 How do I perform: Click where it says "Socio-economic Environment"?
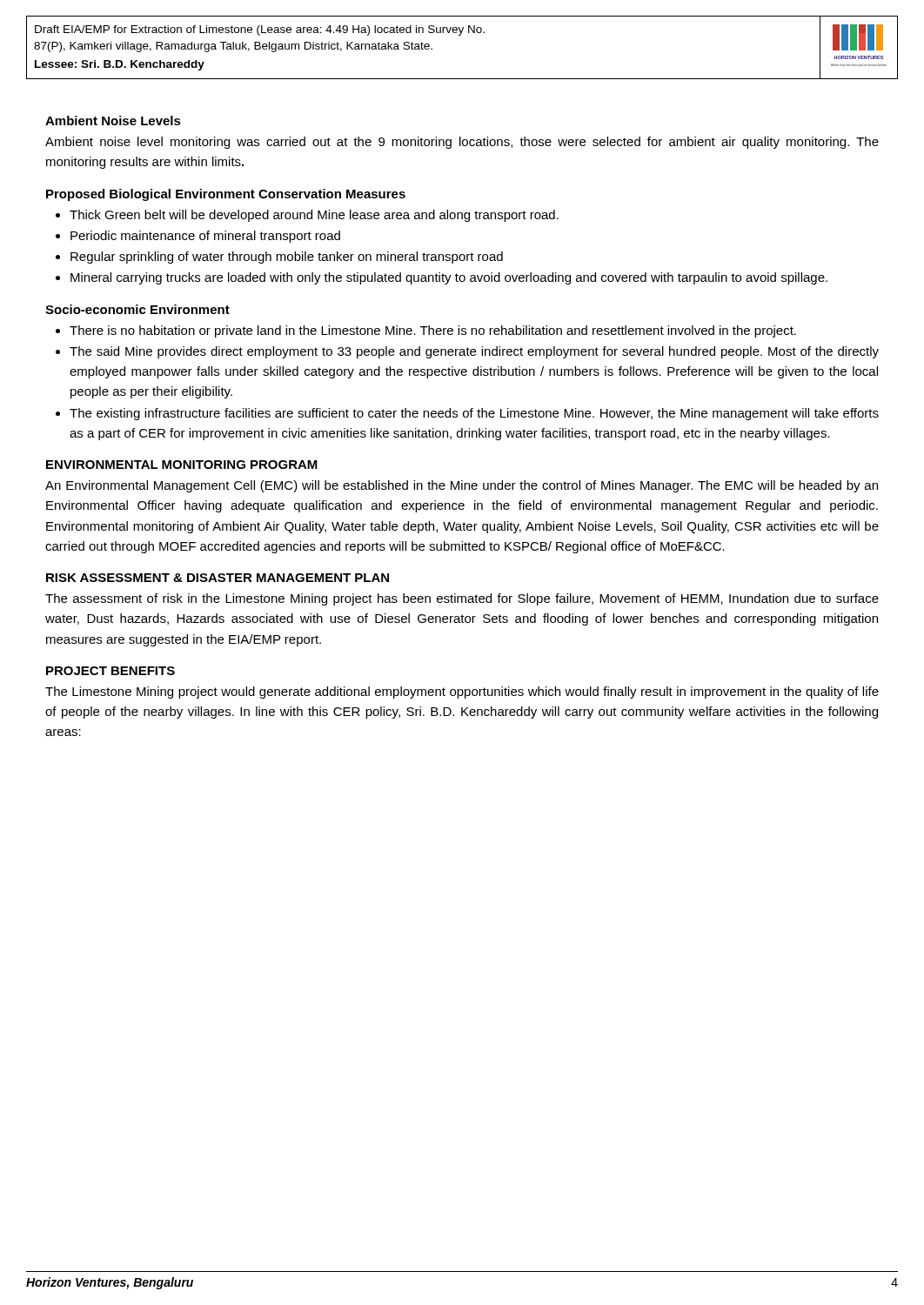coord(137,309)
